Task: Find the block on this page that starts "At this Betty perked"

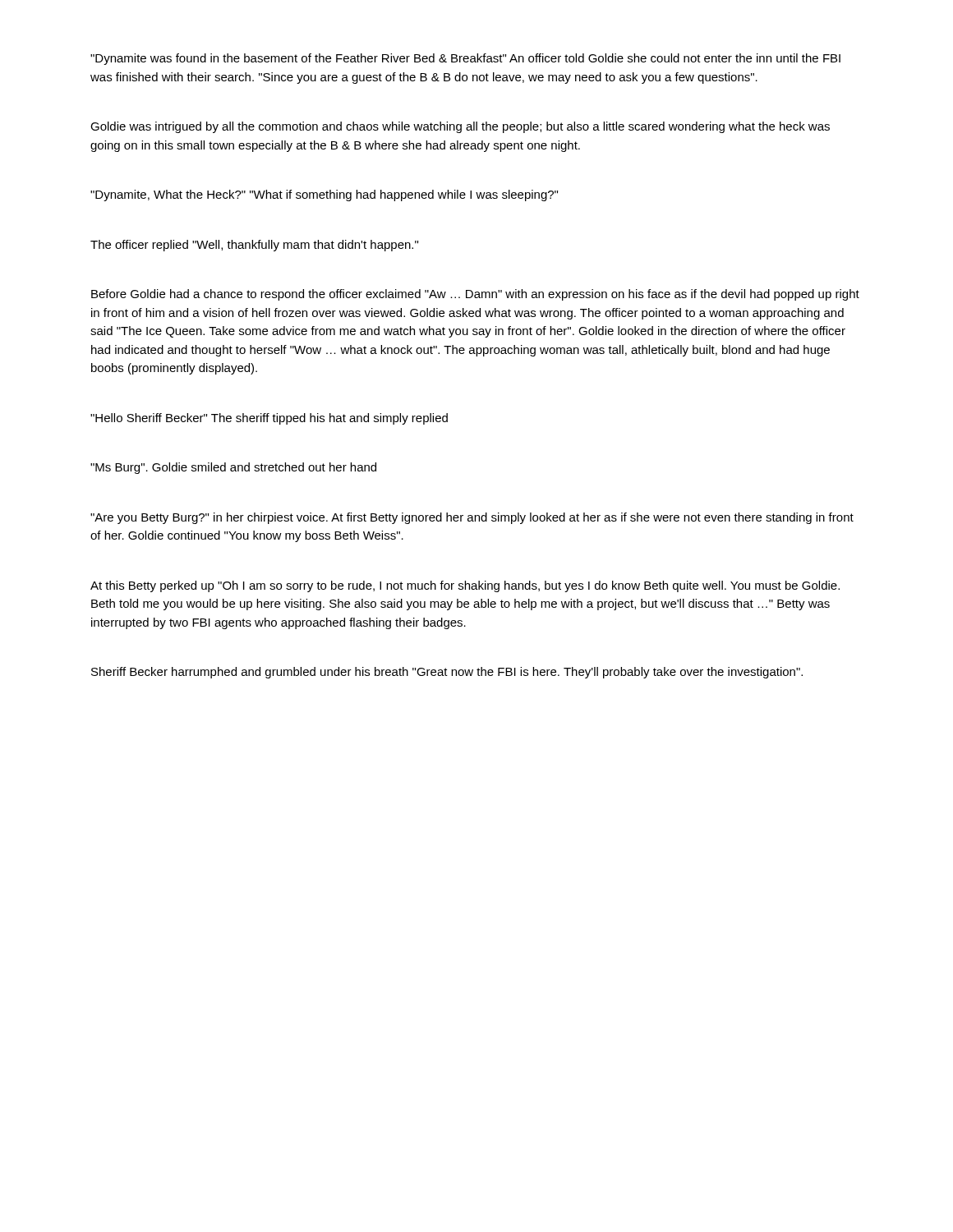Action: point(466,603)
